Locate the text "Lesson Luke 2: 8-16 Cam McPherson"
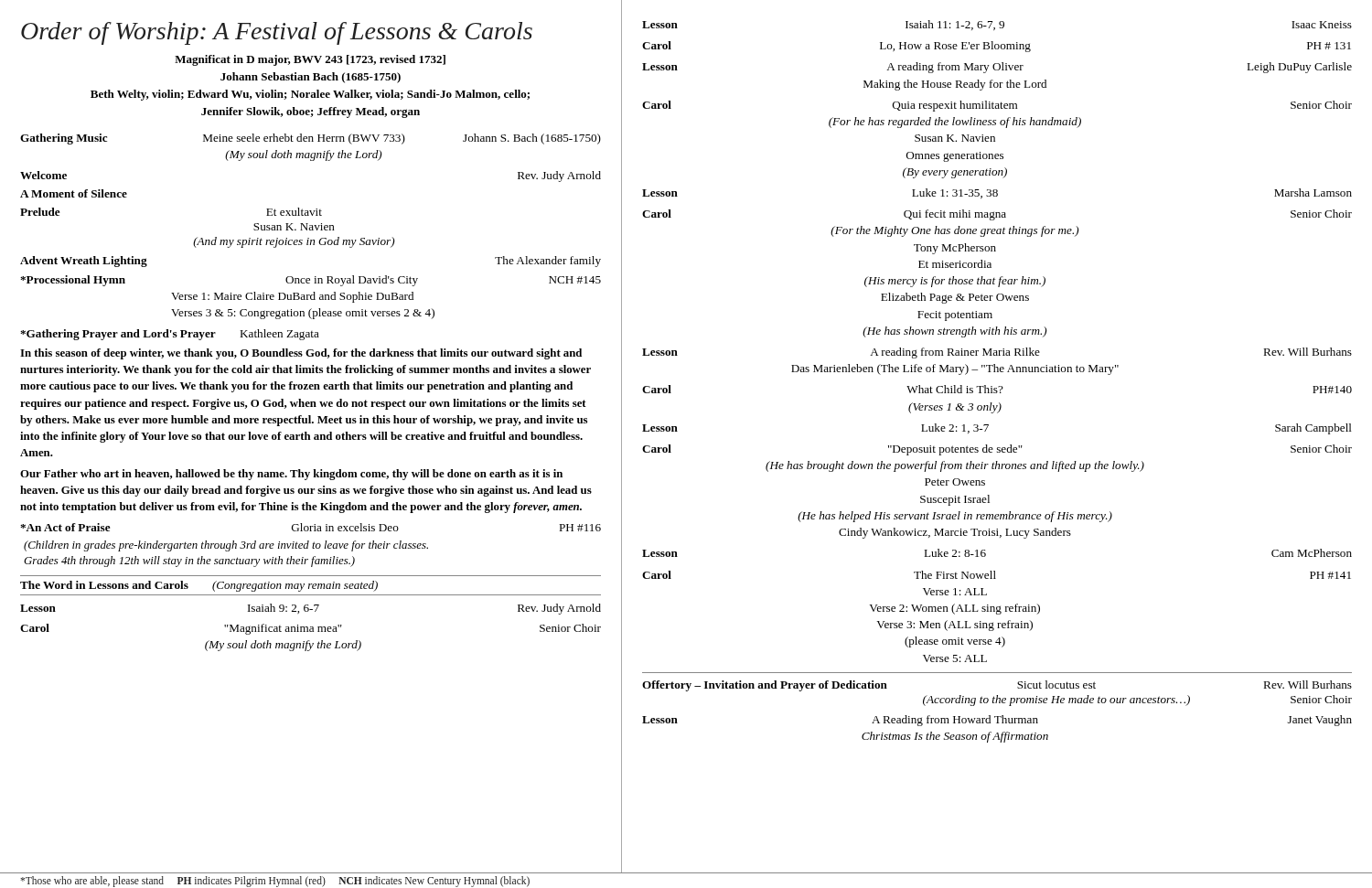The width and height of the screenshot is (1372, 888). pyautogui.click(x=997, y=554)
